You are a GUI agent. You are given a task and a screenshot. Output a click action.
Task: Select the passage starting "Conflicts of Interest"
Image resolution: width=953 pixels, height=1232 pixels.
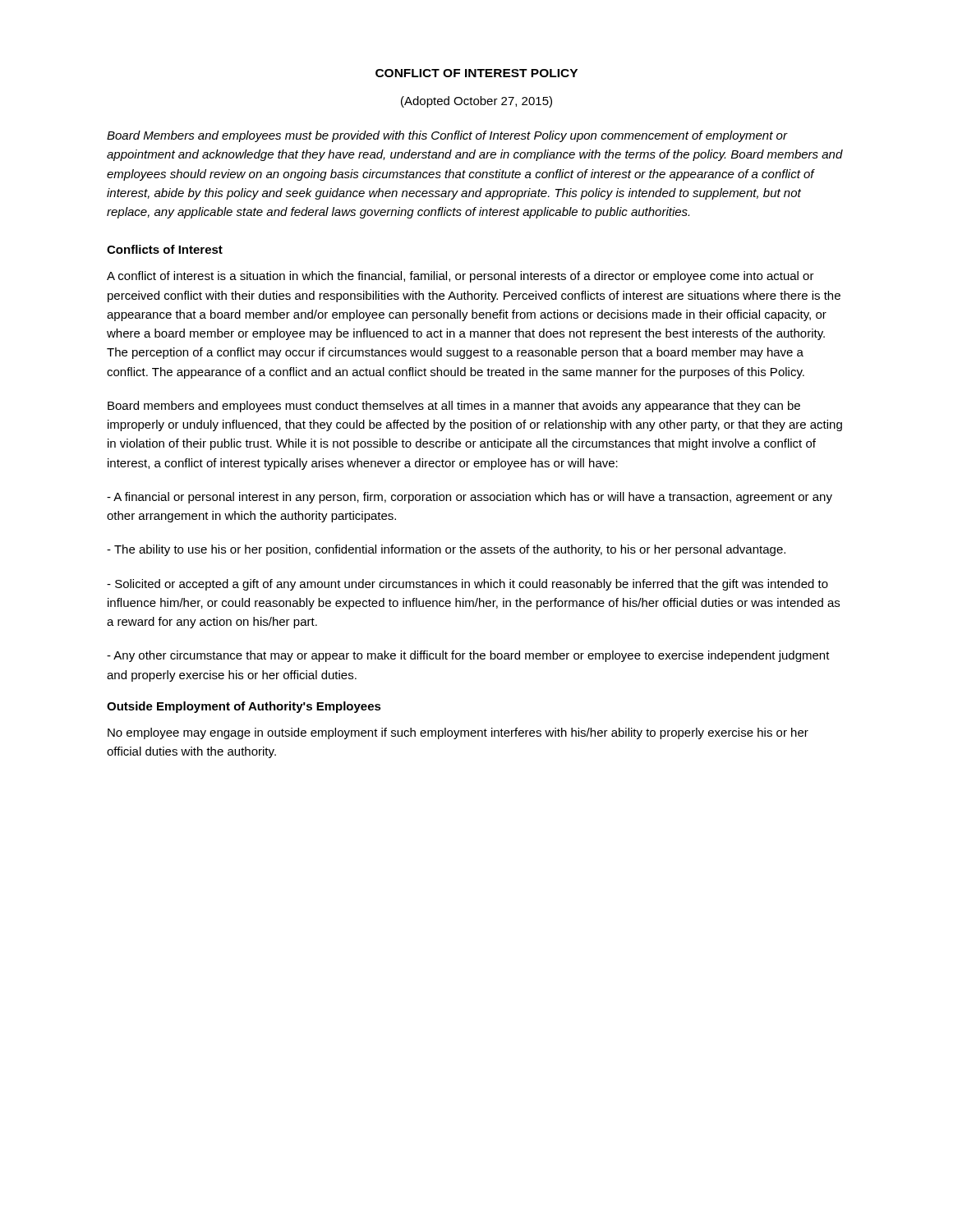[165, 249]
